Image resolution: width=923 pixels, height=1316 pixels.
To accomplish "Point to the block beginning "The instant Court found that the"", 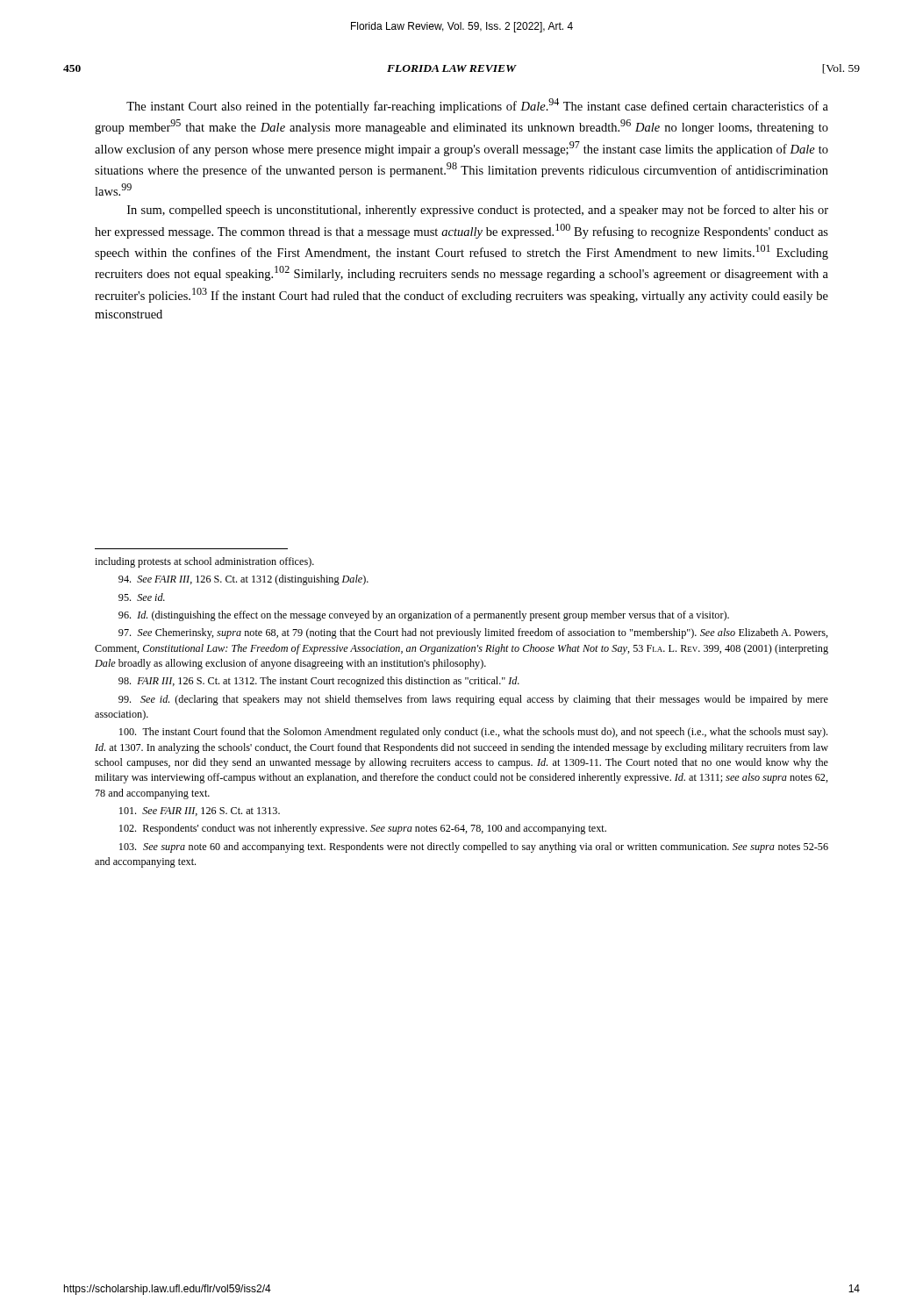I will (462, 763).
